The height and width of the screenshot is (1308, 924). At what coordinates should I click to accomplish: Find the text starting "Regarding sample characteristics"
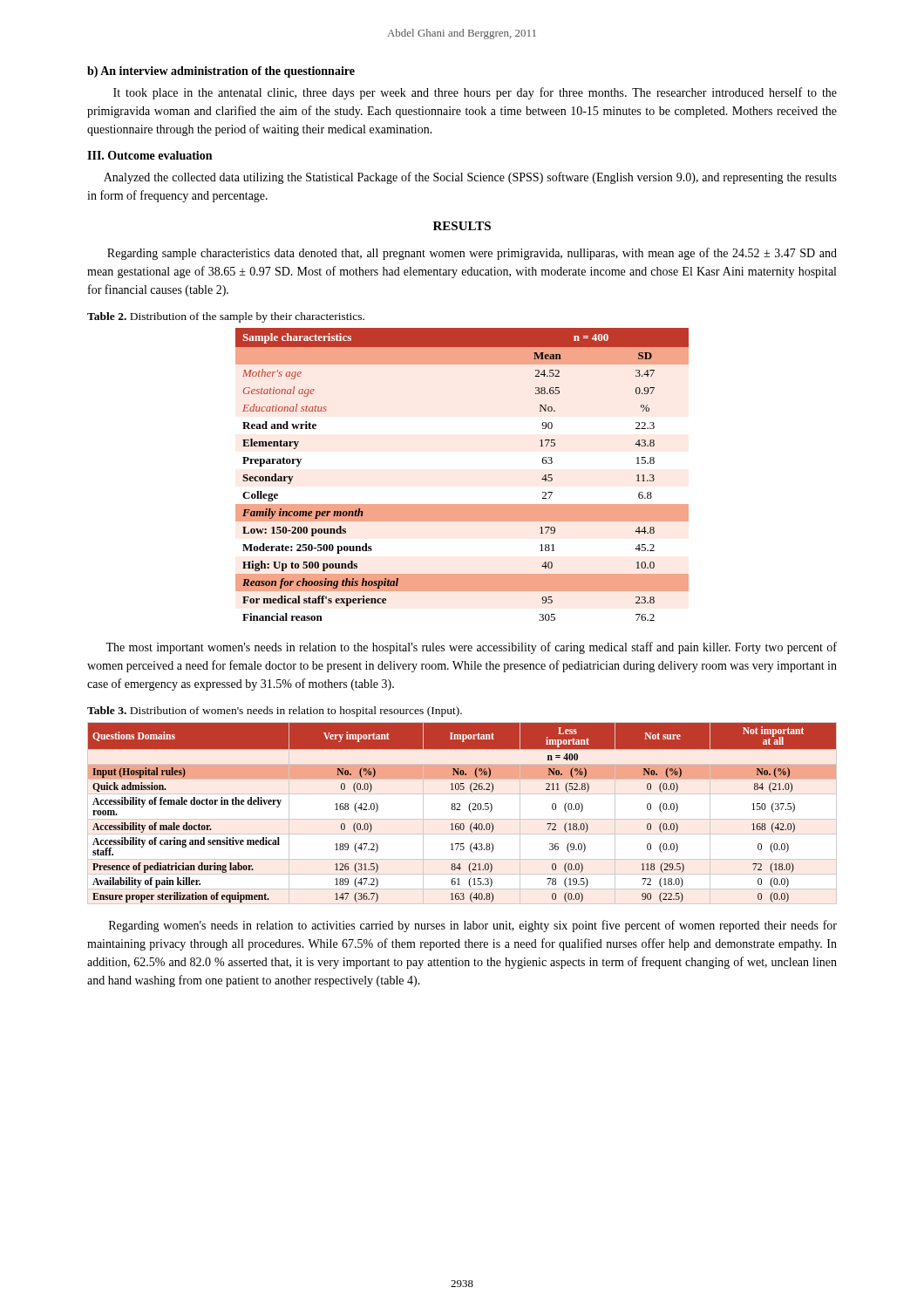pyautogui.click(x=462, y=272)
